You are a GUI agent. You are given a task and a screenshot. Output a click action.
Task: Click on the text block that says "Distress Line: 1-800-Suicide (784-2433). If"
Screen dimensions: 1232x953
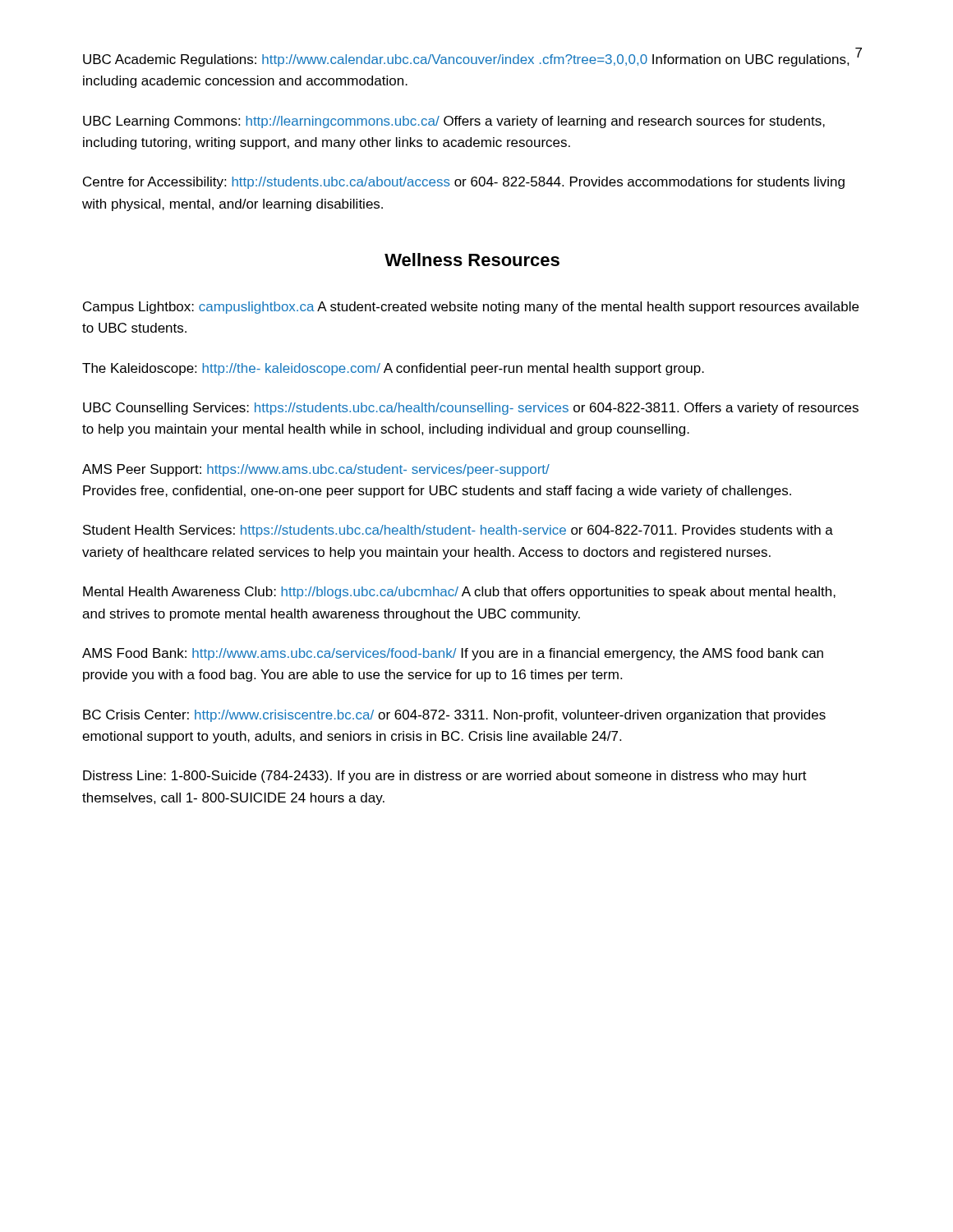[x=444, y=787]
